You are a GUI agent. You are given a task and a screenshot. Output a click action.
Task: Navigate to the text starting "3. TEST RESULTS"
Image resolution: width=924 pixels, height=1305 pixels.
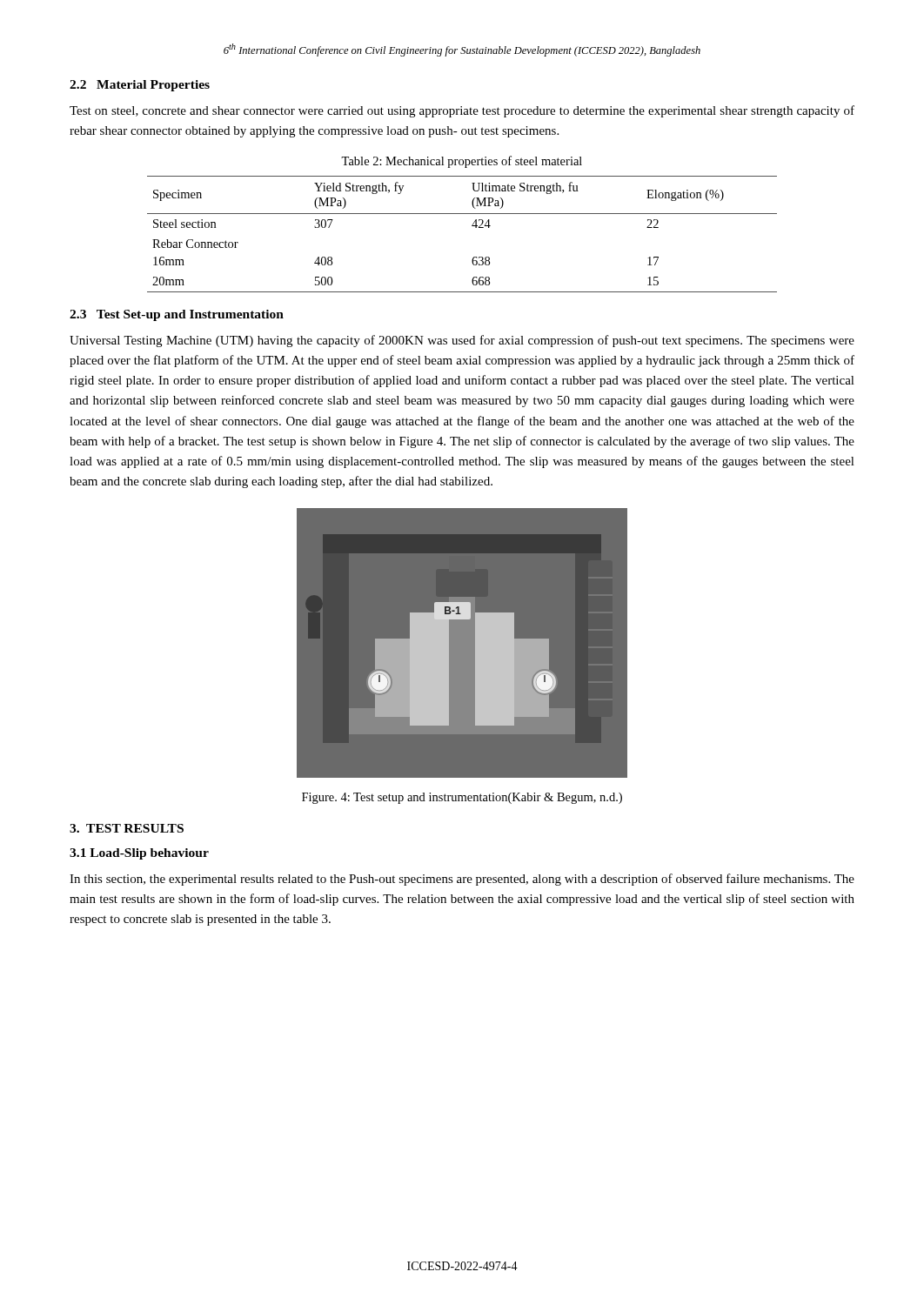[x=127, y=828]
